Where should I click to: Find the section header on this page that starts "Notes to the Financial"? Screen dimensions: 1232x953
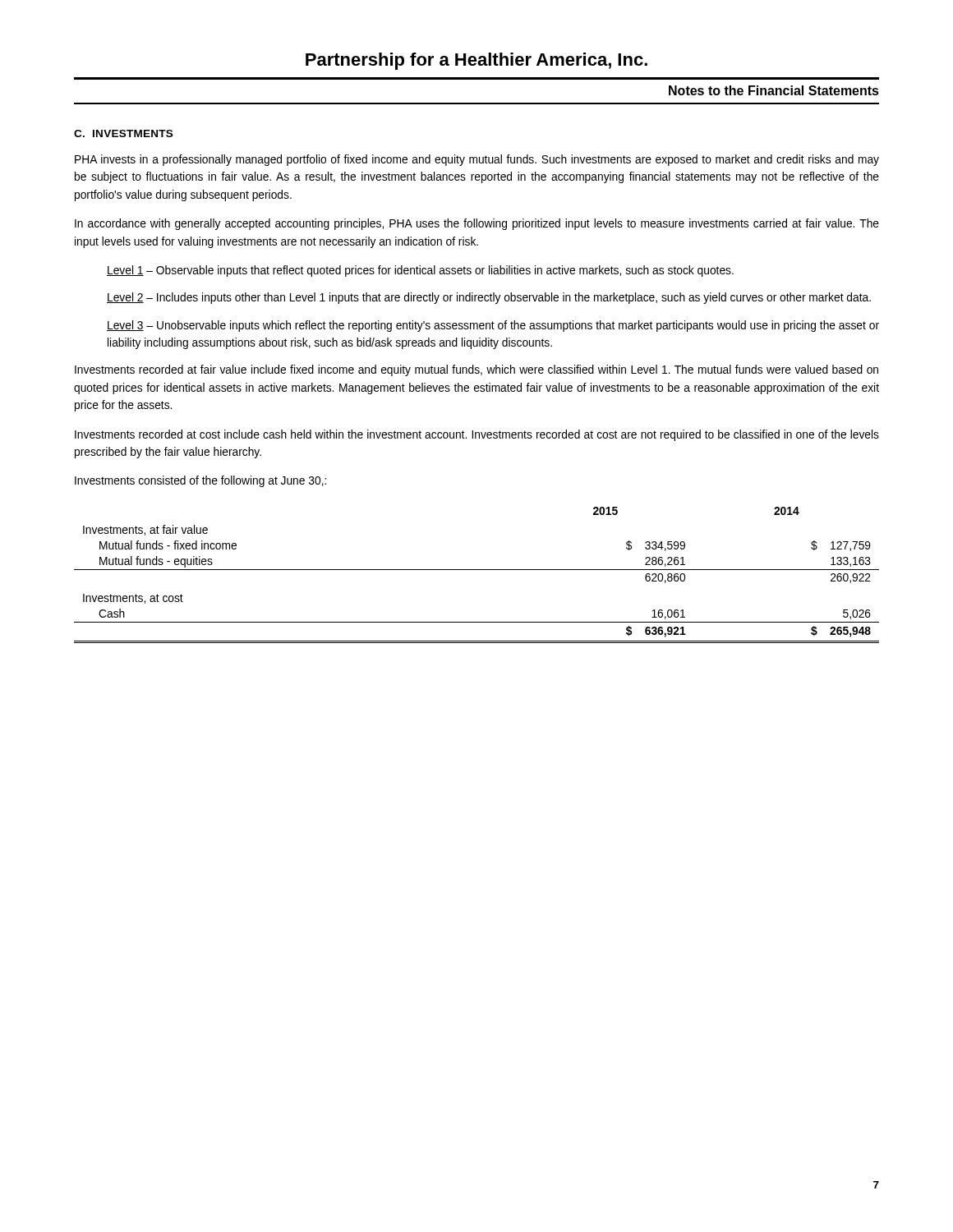(x=774, y=91)
